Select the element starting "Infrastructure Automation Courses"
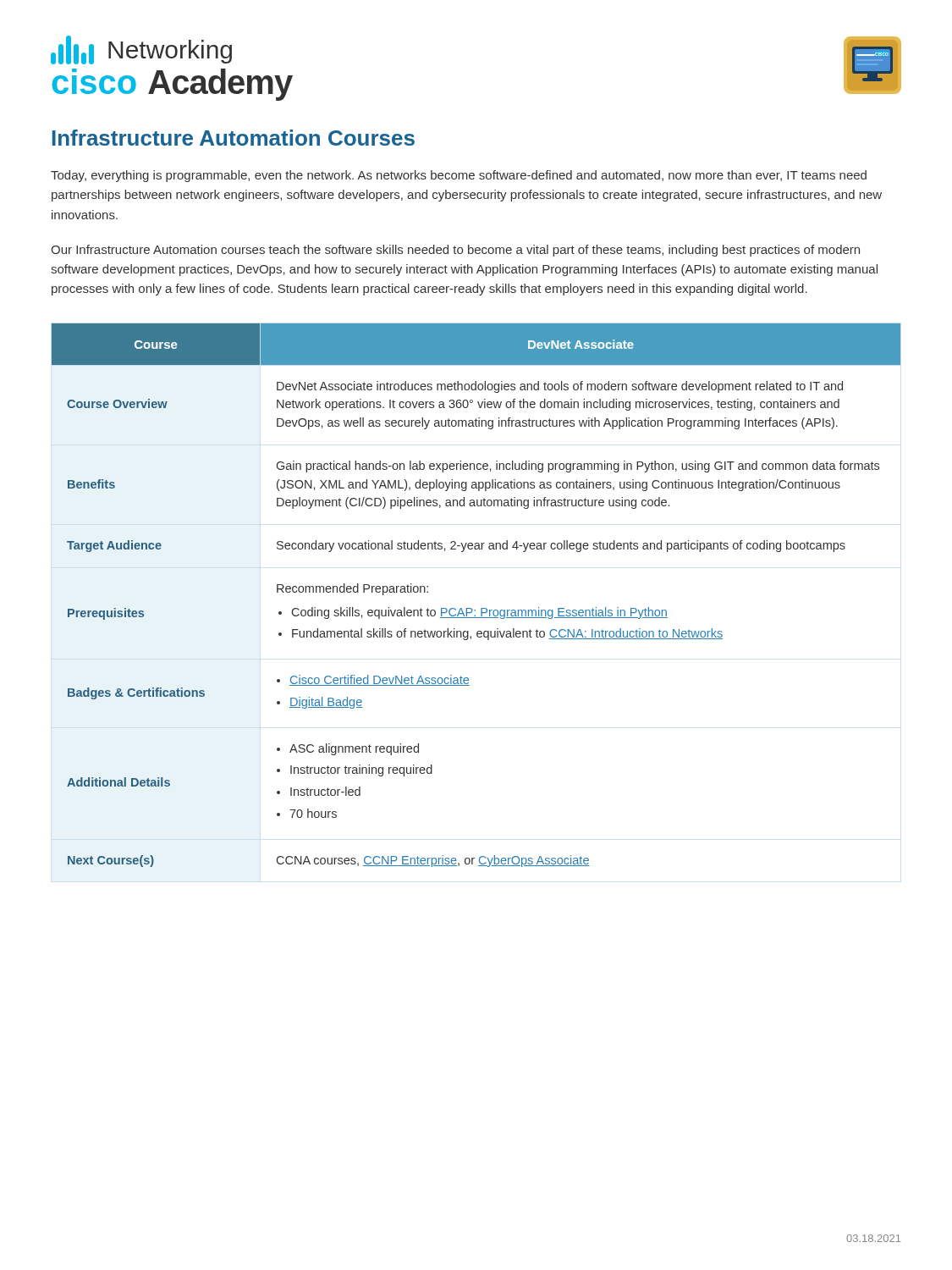Viewport: 952px width, 1270px height. pyautogui.click(x=234, y=138)
